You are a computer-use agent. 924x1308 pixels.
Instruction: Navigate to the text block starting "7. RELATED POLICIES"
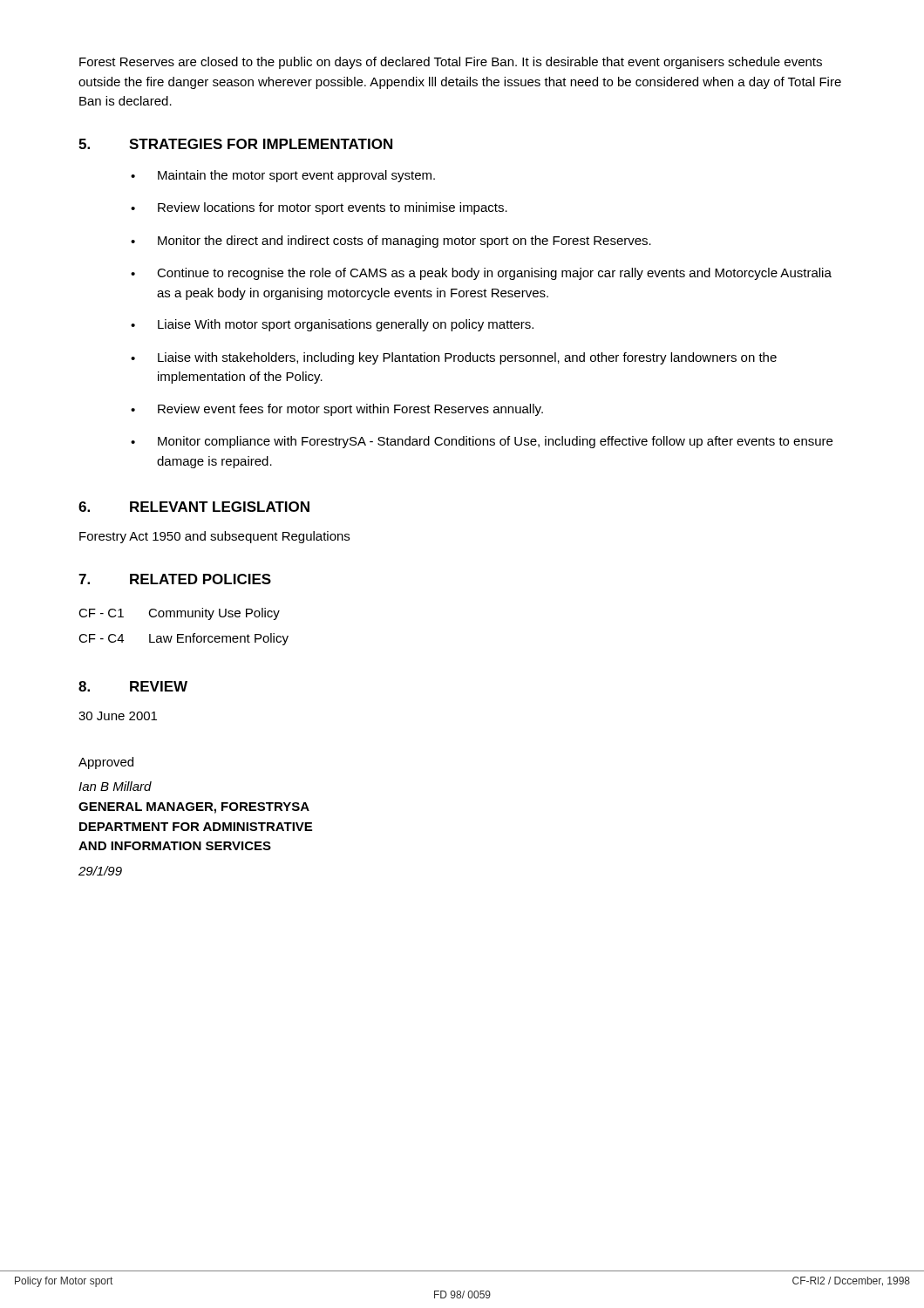click(x=175, y=580)
